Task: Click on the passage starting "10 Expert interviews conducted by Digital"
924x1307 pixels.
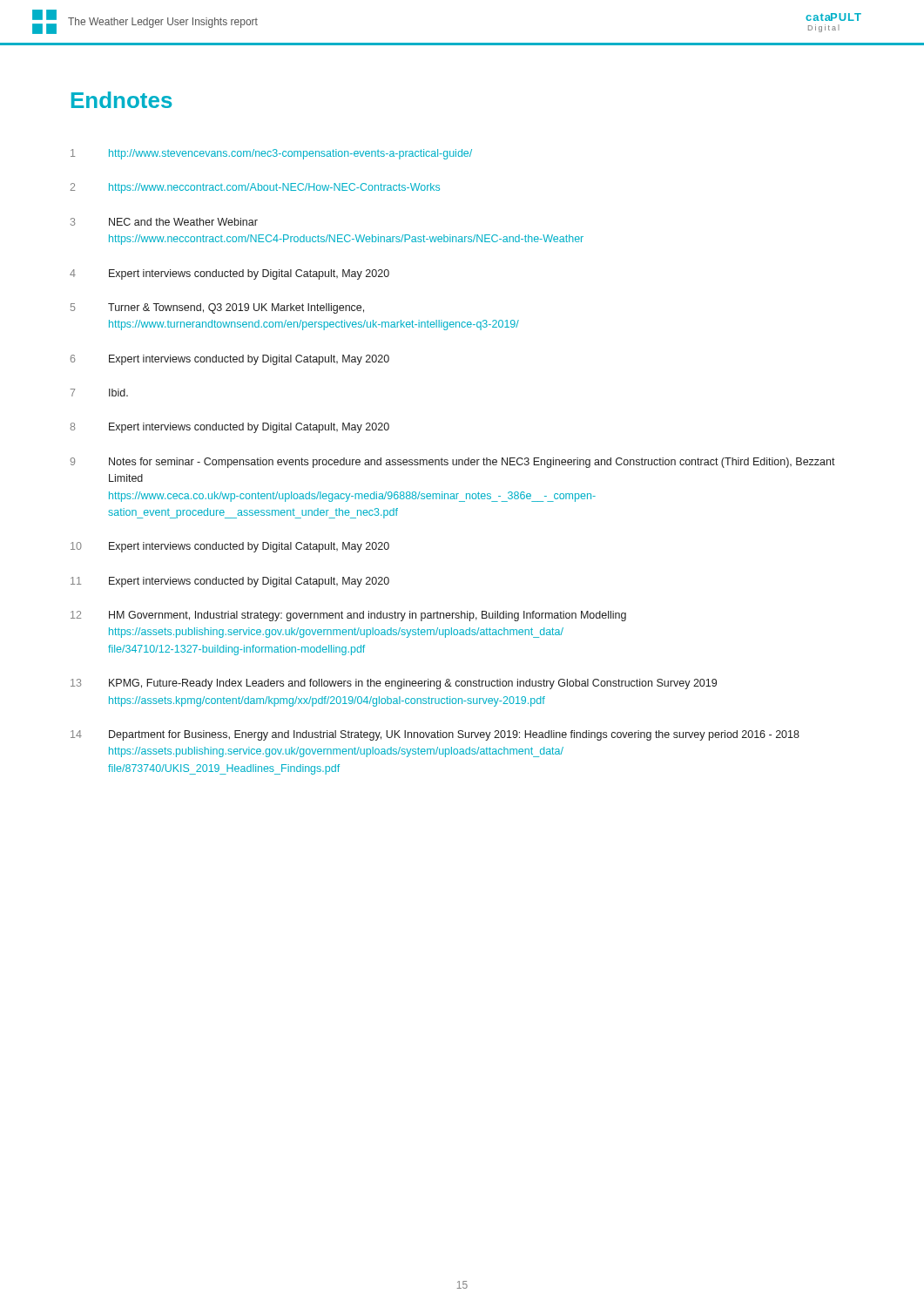Action: (230, 547)
